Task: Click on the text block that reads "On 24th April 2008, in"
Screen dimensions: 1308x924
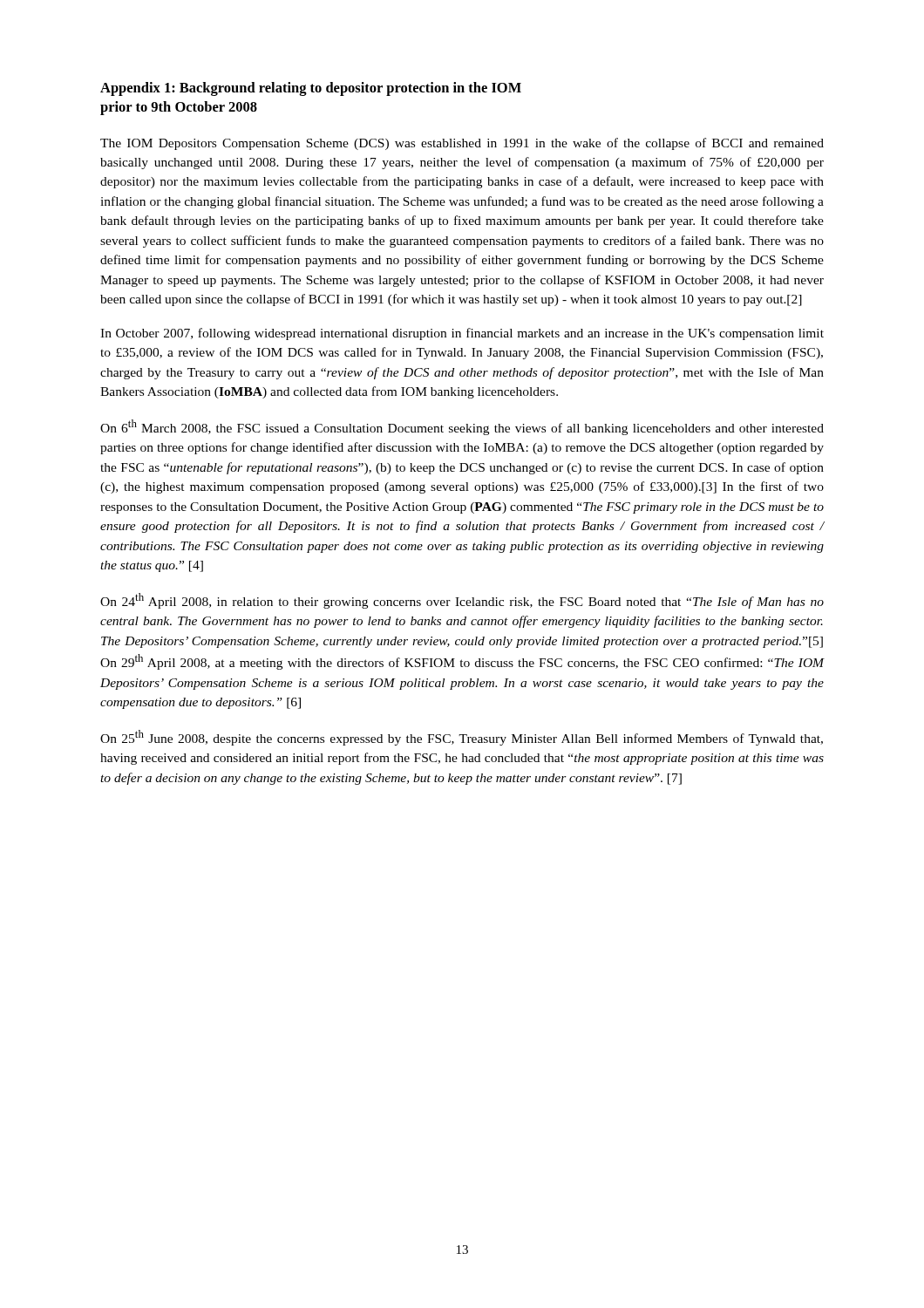Action: point(462,649)
